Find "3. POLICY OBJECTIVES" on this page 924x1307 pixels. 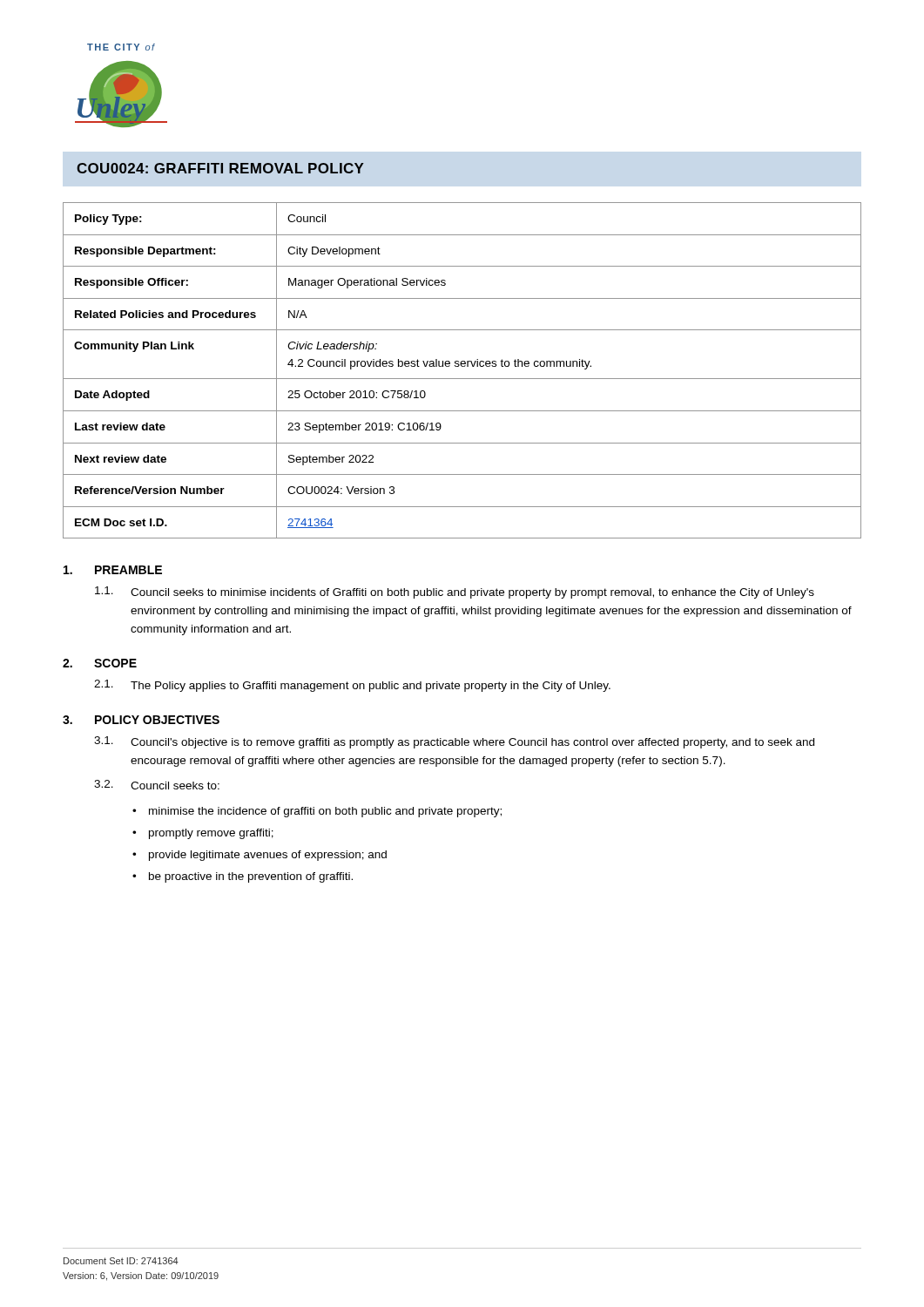click(141, 720)
